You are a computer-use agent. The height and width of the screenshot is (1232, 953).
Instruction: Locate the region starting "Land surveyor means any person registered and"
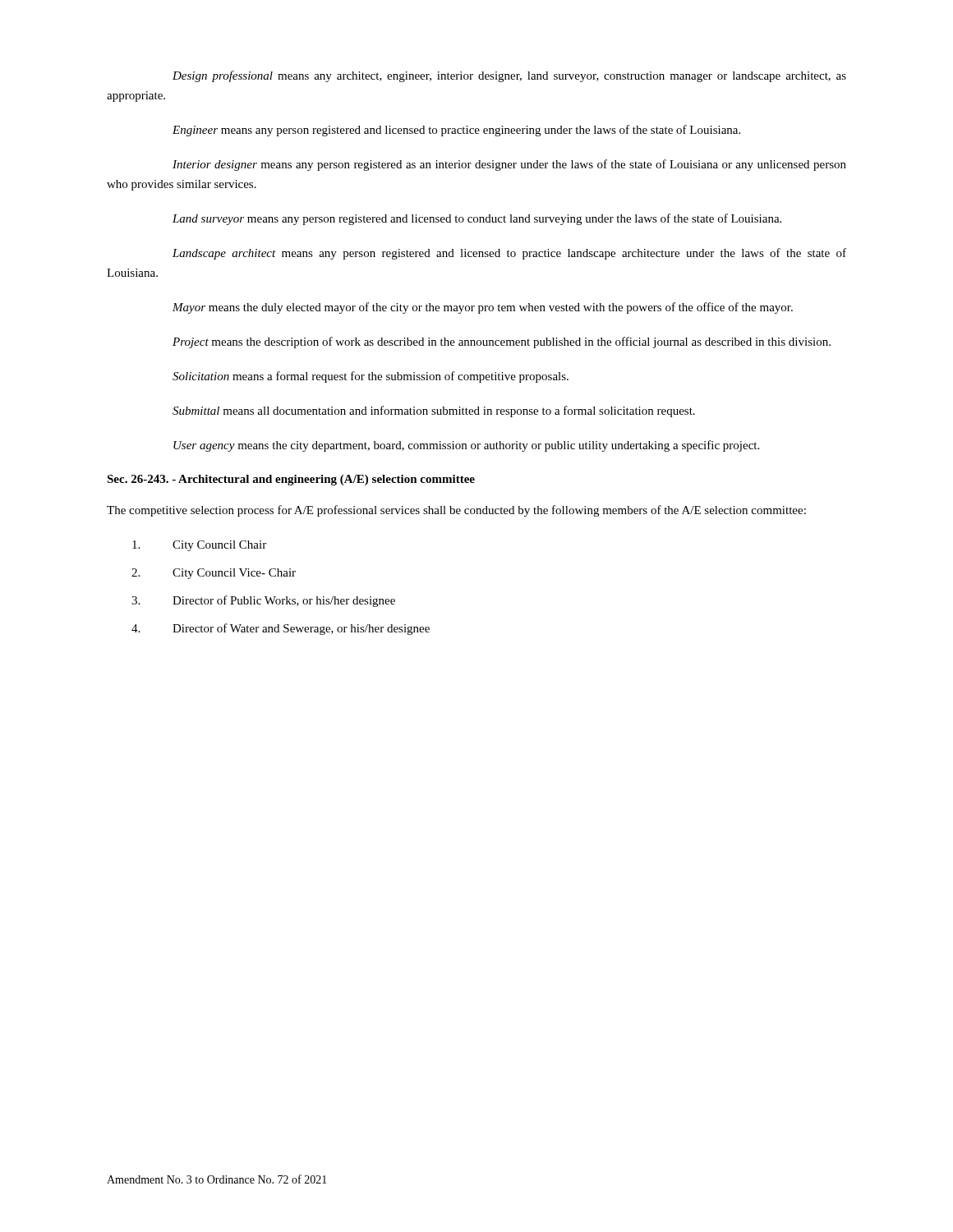476,218
